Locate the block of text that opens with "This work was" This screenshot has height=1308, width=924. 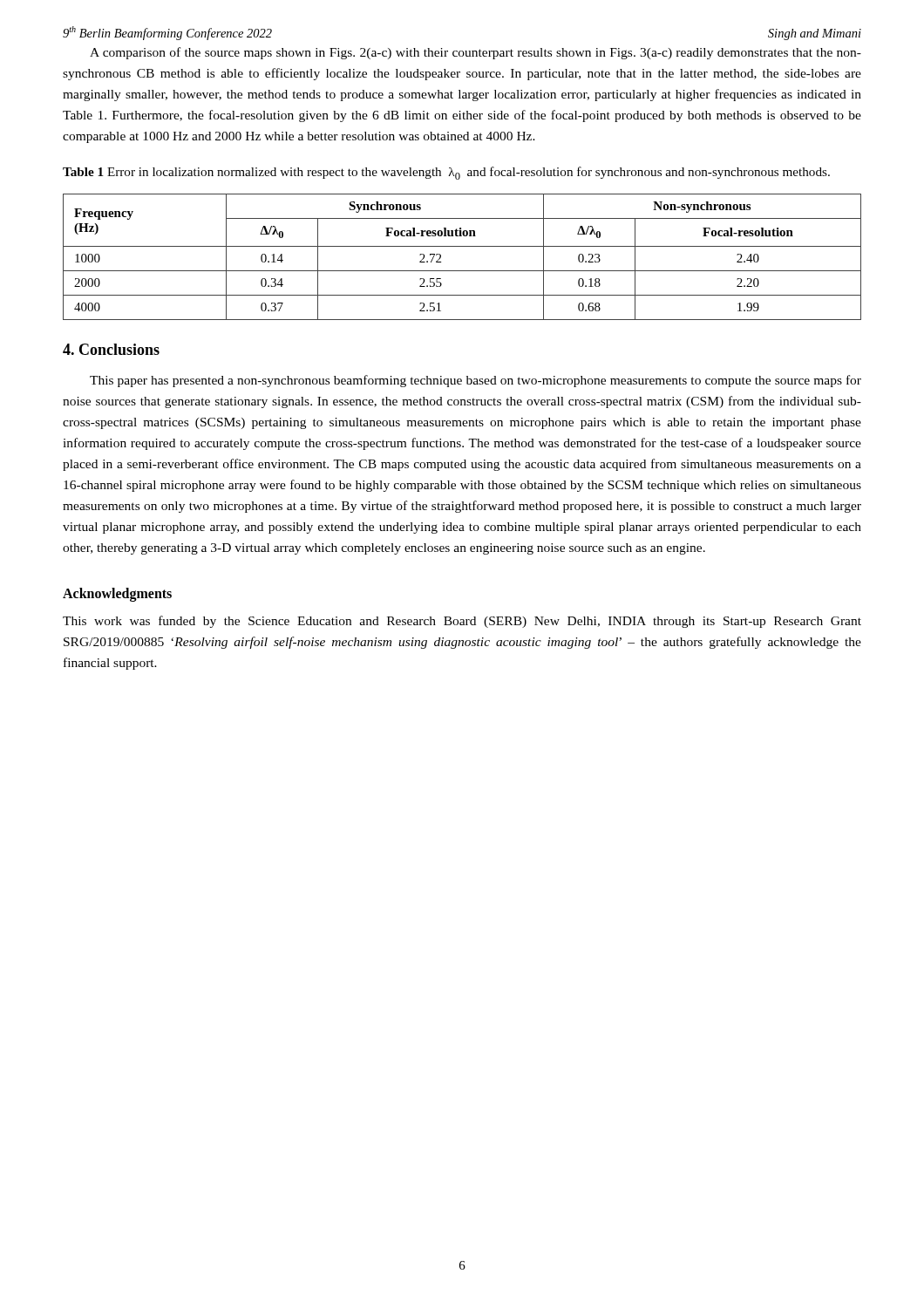coord(462,642)
